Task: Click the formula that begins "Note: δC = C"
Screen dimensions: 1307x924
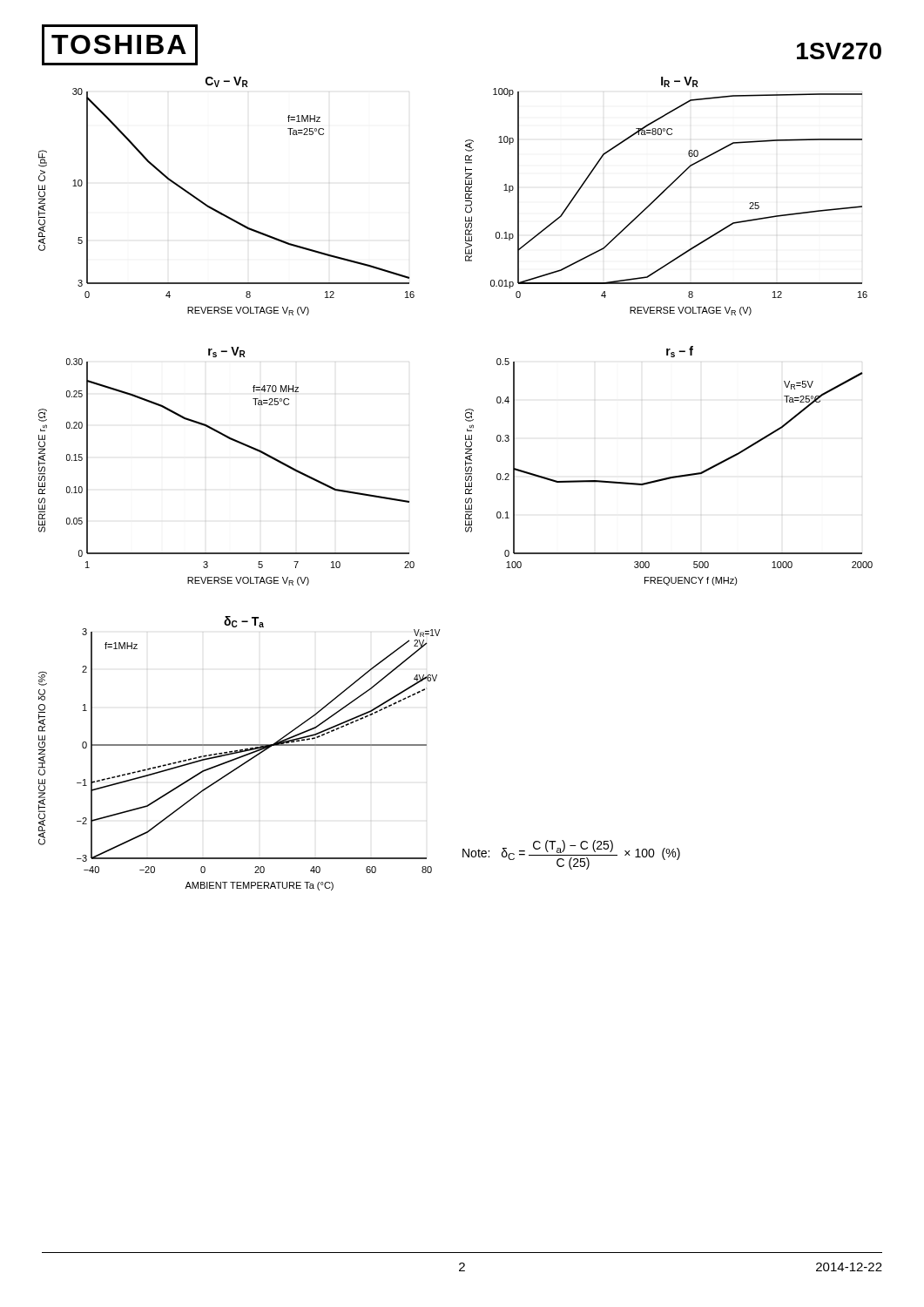Action: point(571,854)
